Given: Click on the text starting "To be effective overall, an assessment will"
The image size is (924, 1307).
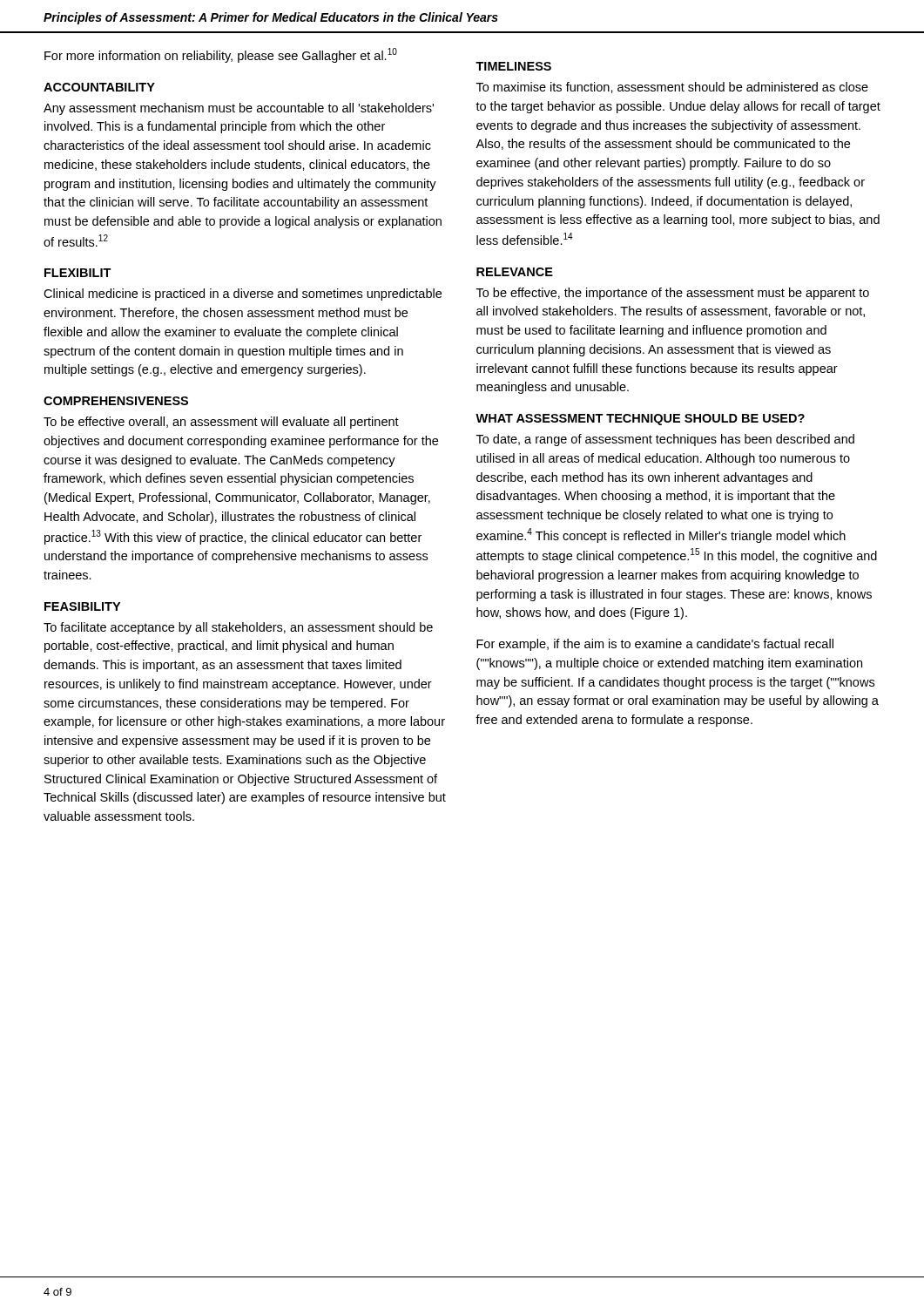Looking at the screenshot, I should click(x=241, y=498).
